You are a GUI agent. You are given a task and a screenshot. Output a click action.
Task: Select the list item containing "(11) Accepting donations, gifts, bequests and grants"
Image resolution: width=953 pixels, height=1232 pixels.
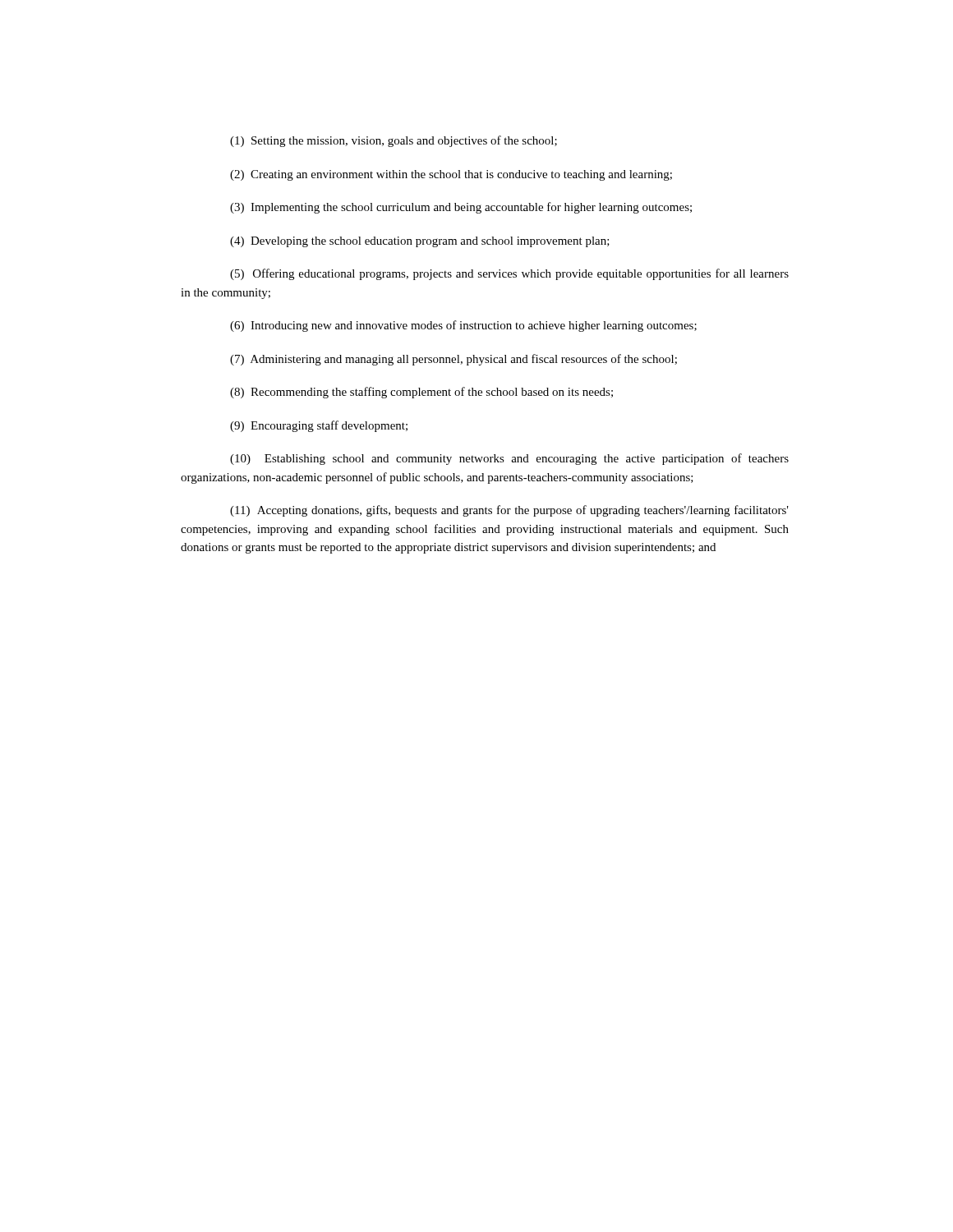485,529
